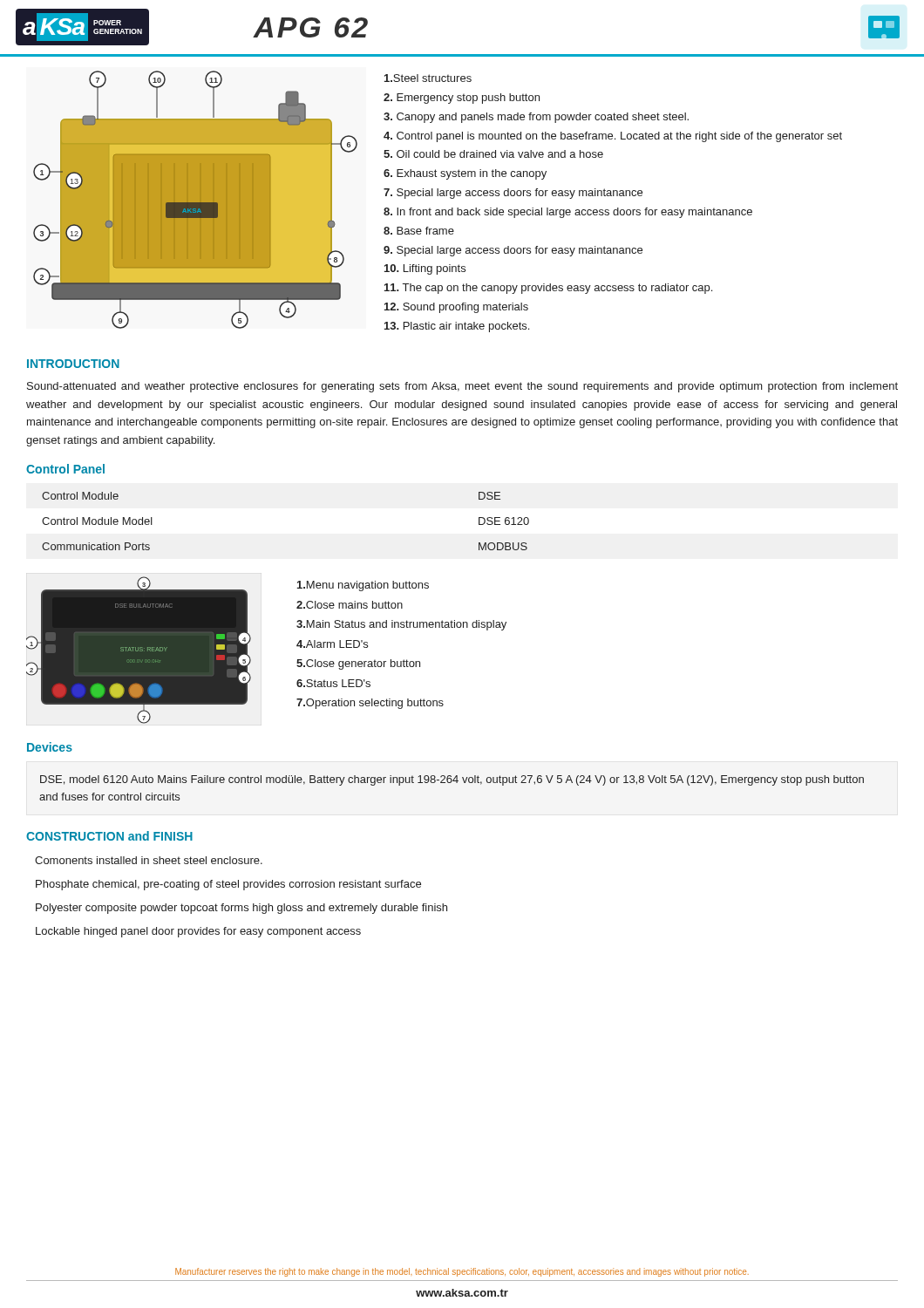The image size is (924, 1308).
Task: Click on the list item that reads "7. Special large access"
Action: [x=513, y=192]
